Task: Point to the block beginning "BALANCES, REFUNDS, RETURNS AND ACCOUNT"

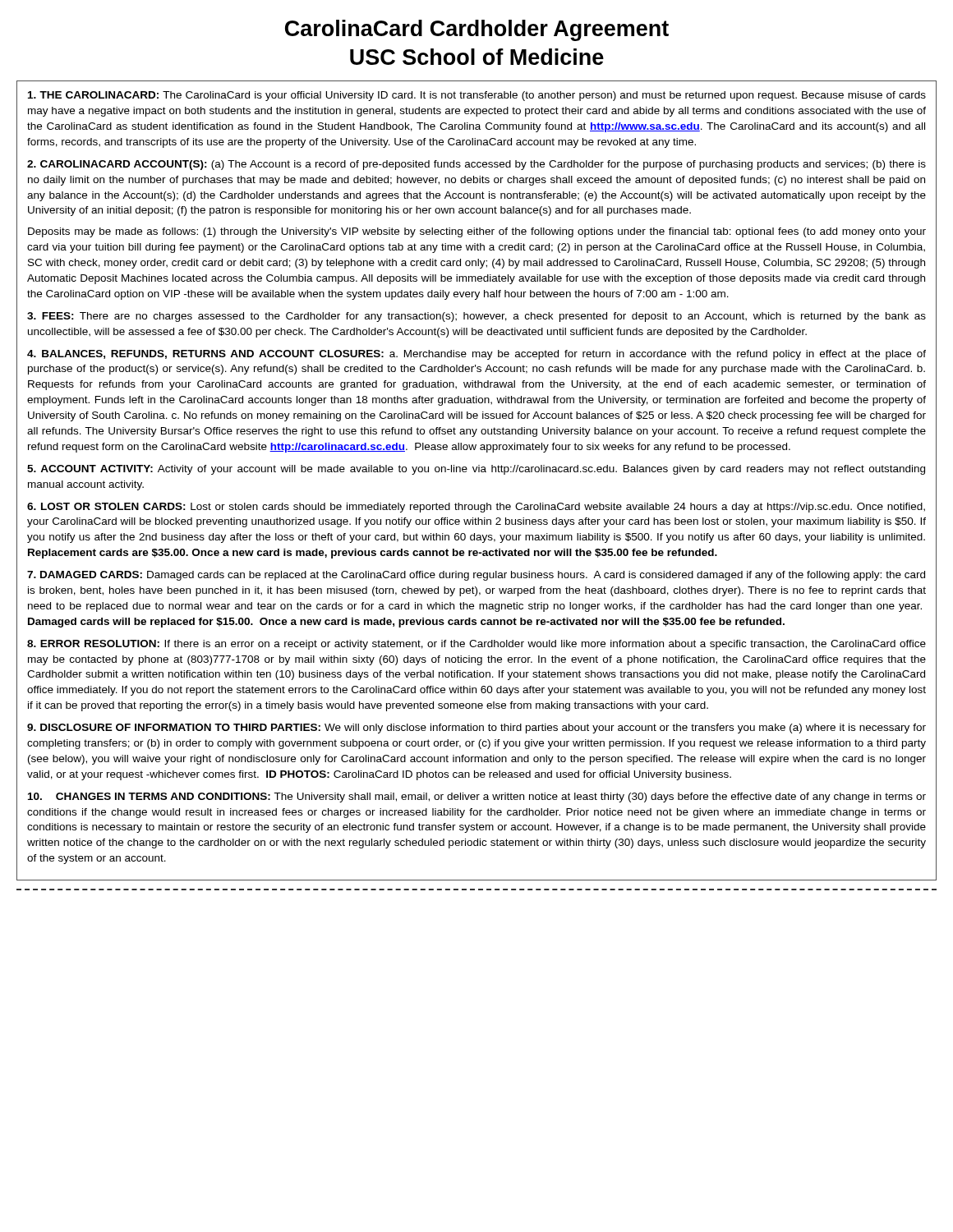Action: click(x=476, y=401)
